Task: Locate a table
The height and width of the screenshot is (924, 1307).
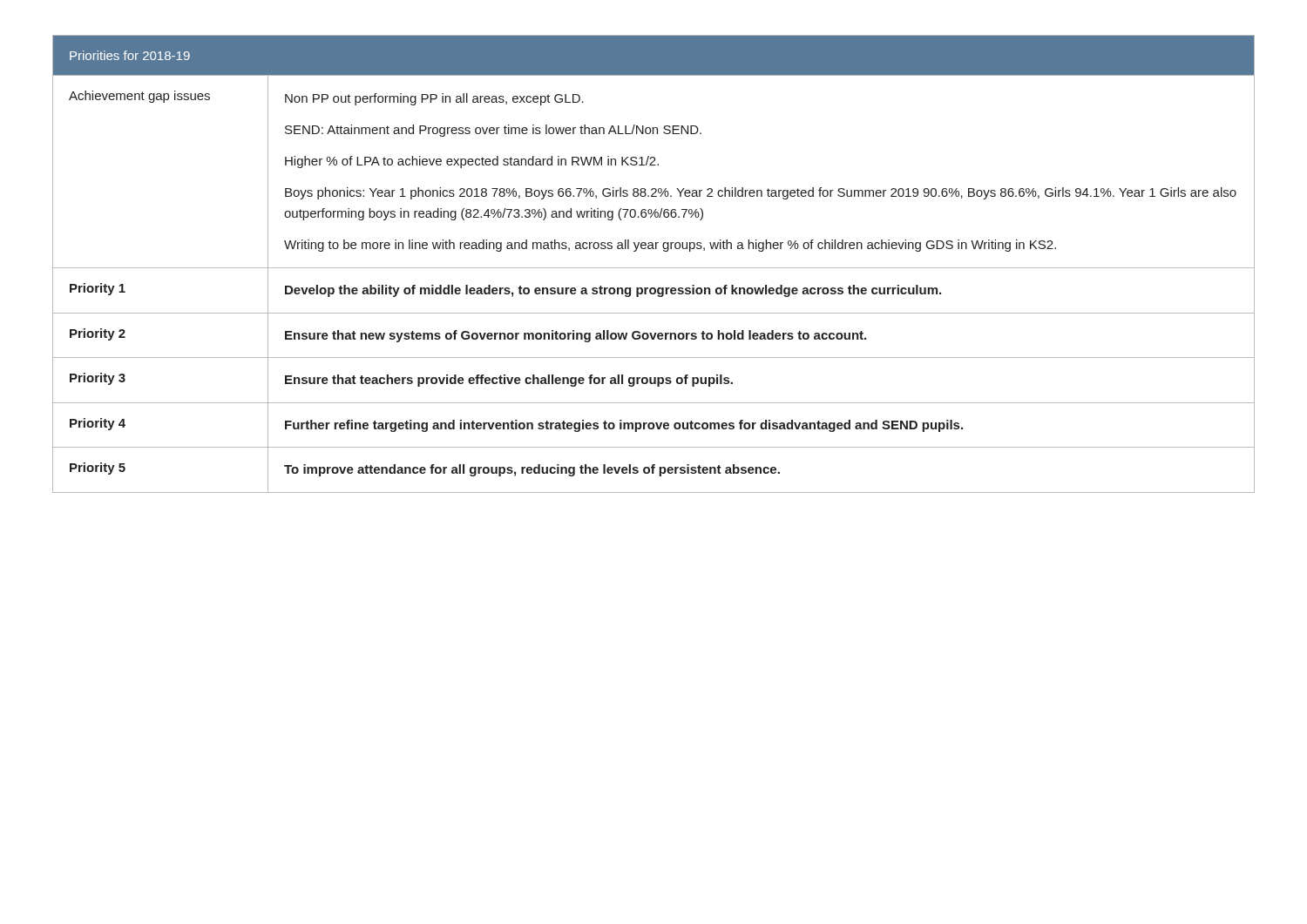Action: point(654,264)
